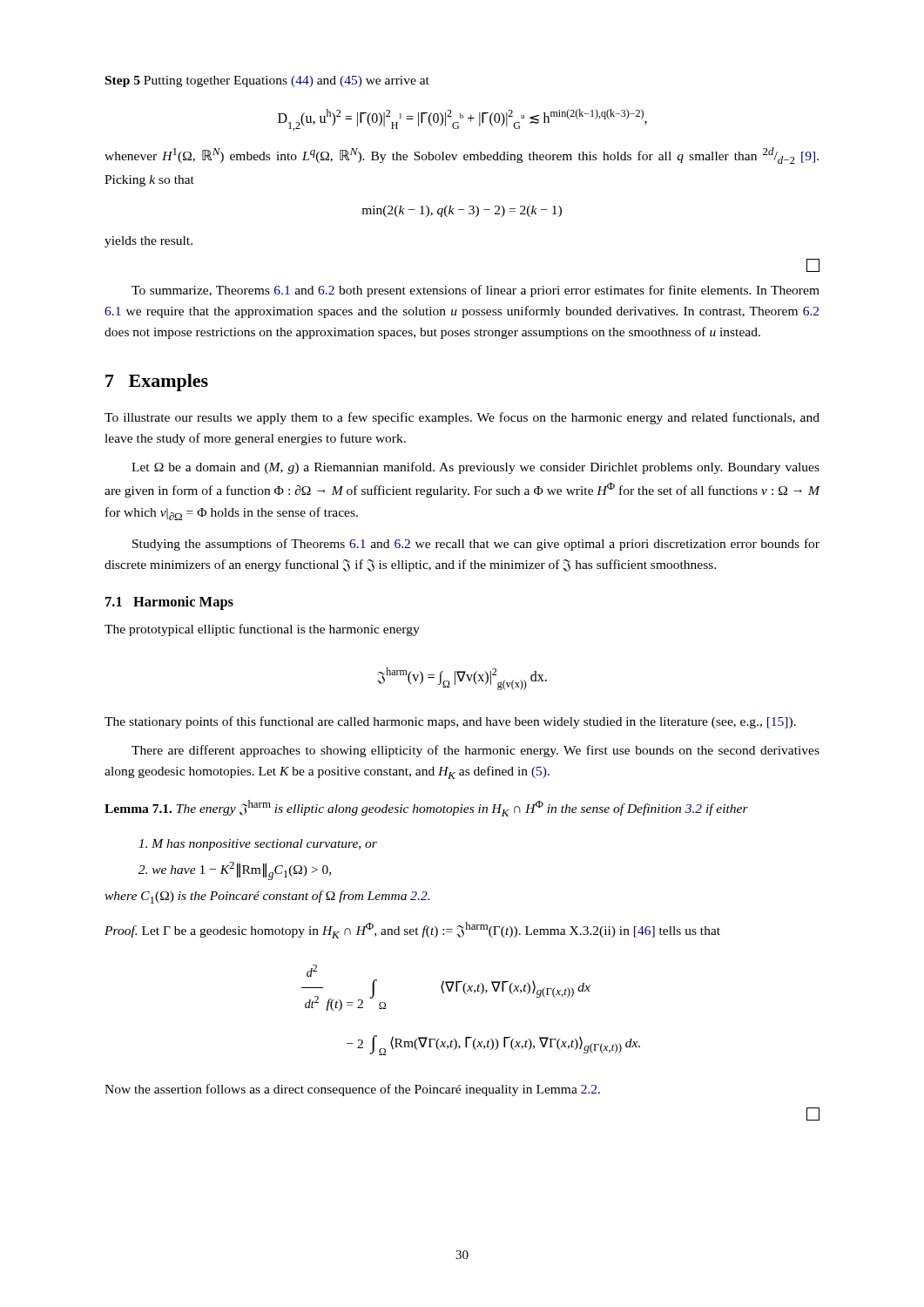
Task: Find the block starting "To illustrate our results we apply them"
Action: (x=462, y=491)
